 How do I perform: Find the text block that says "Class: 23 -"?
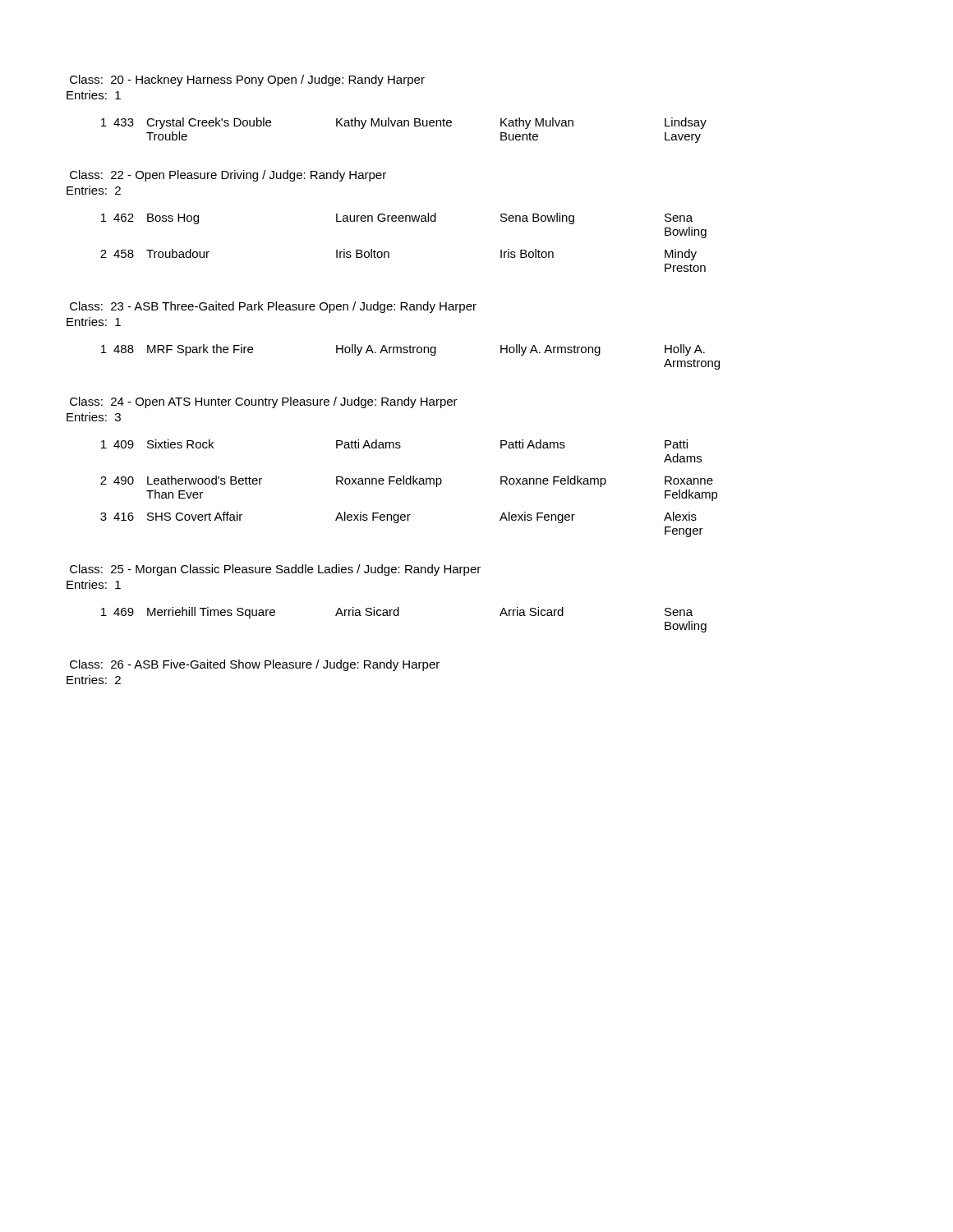[271, 306]
